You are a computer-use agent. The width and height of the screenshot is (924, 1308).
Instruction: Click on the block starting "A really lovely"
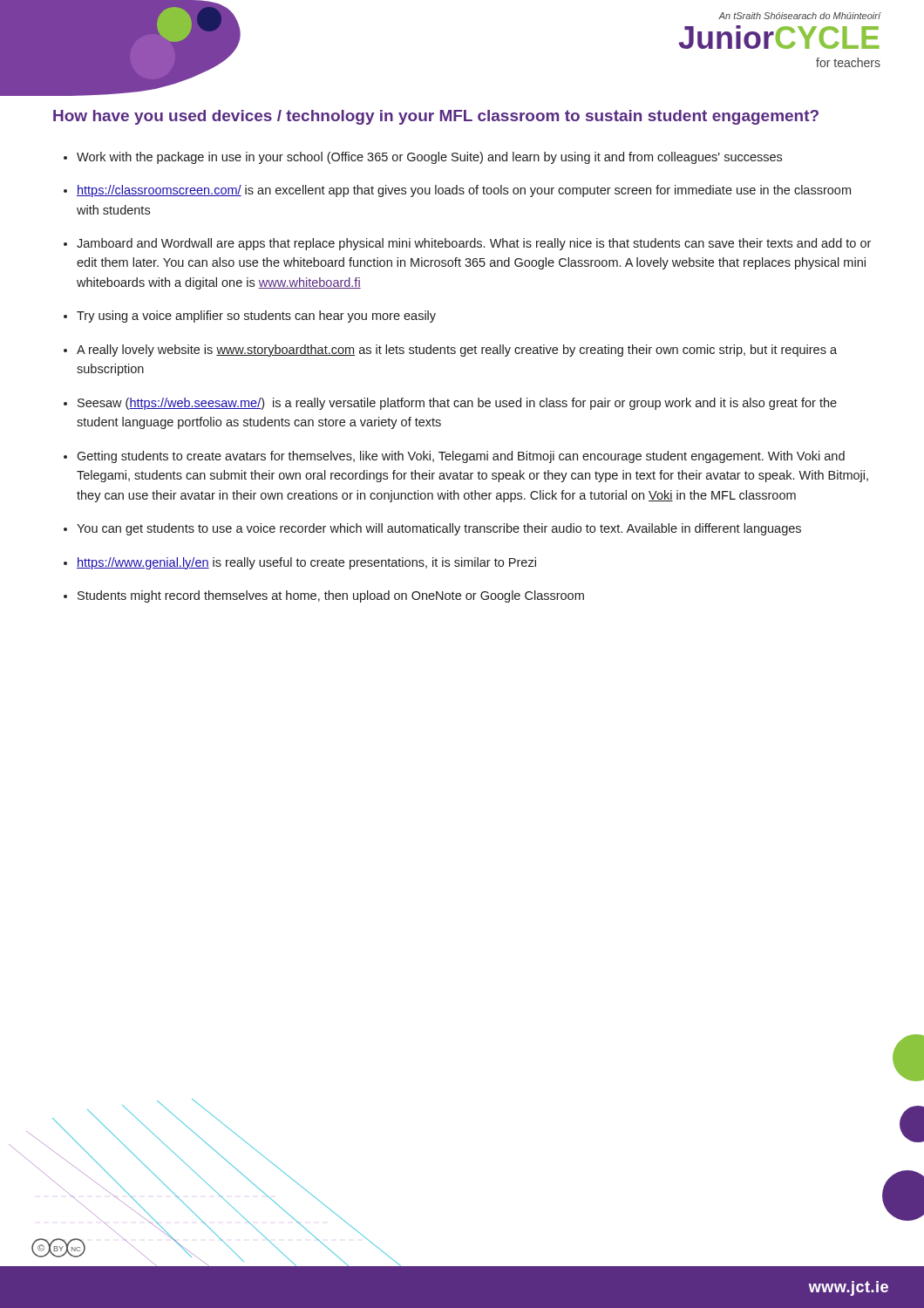(x=457, y=359)
